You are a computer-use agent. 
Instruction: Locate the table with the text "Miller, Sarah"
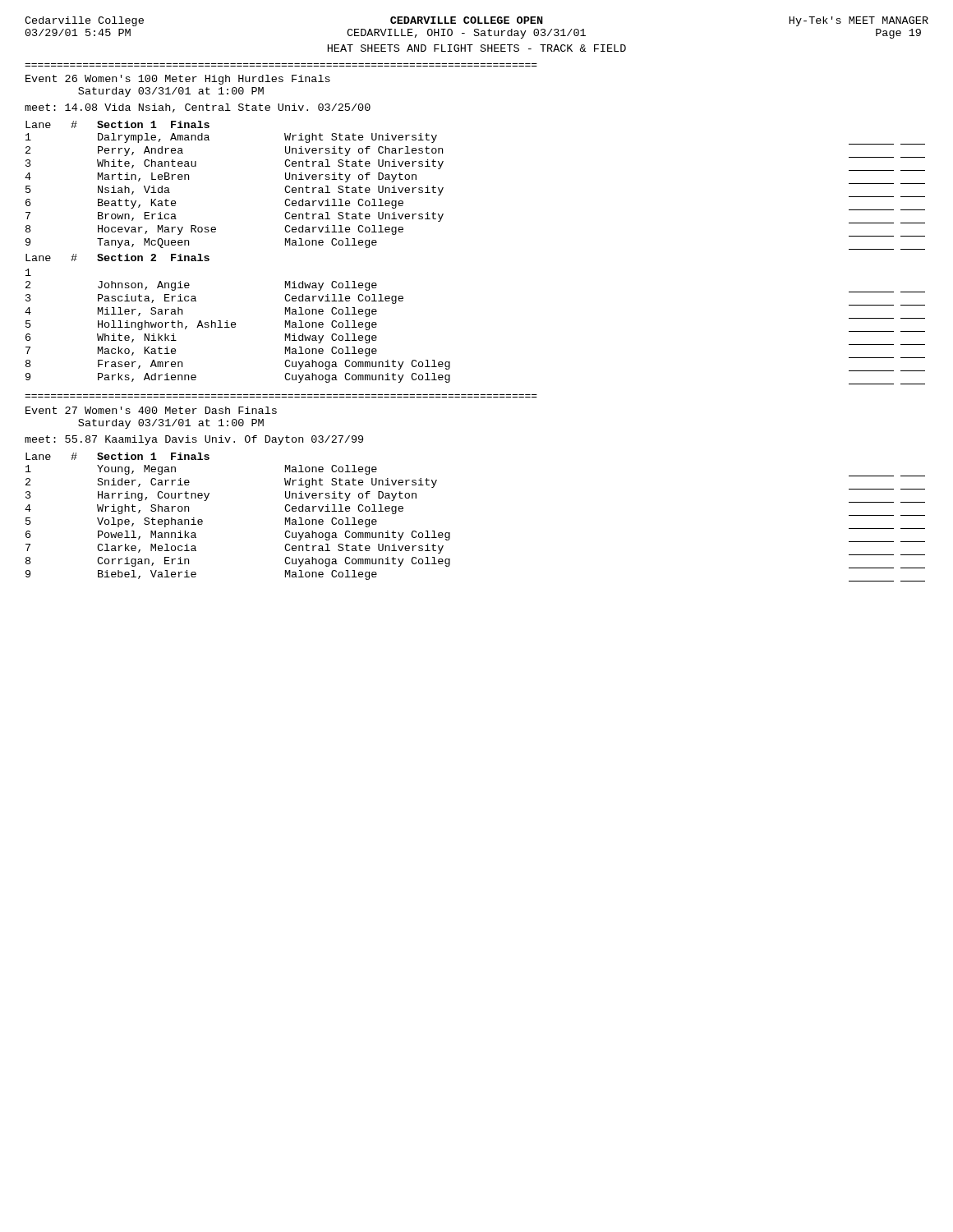(476, 252)
